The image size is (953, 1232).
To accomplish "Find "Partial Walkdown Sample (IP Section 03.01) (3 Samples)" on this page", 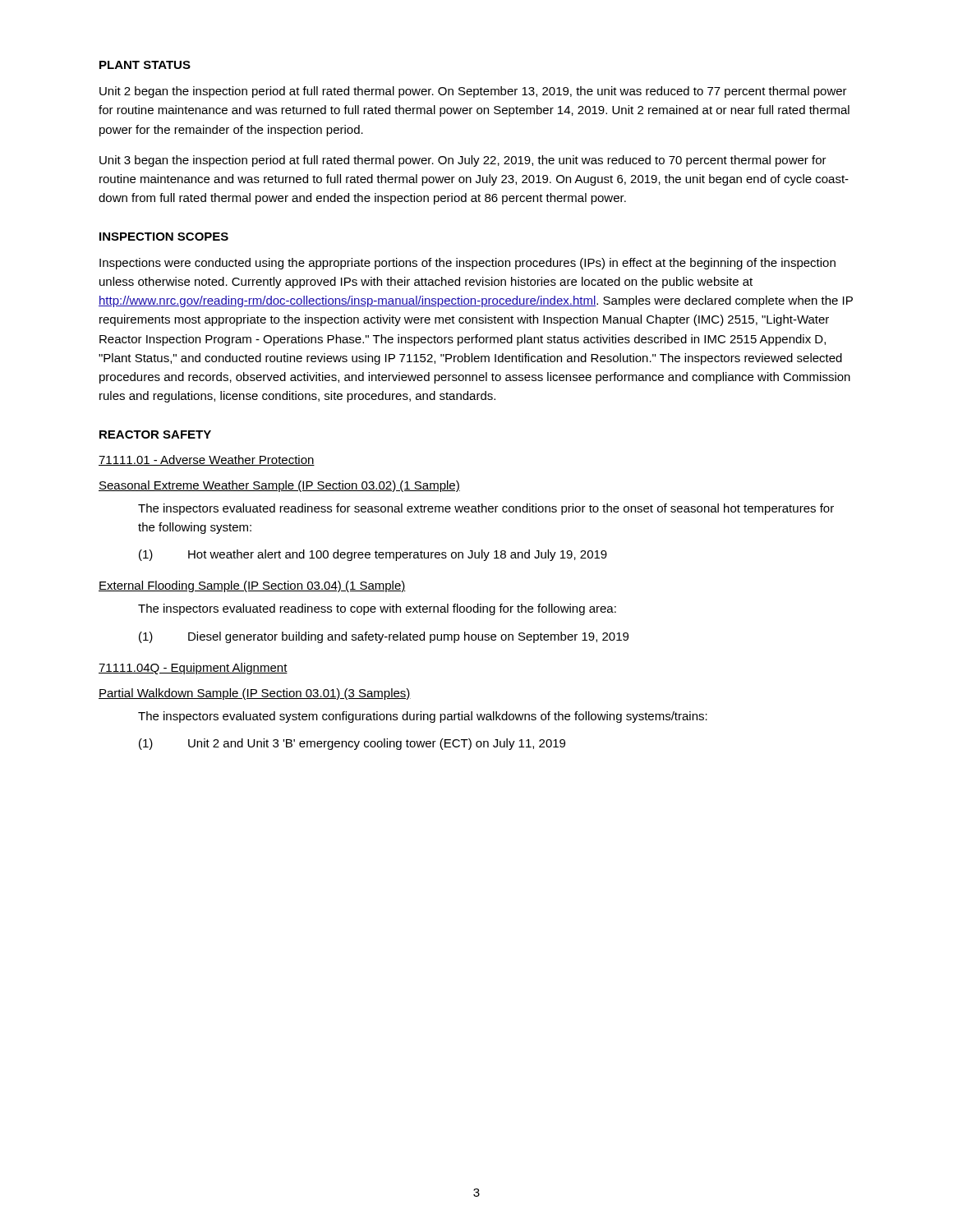I will (254, 693).
